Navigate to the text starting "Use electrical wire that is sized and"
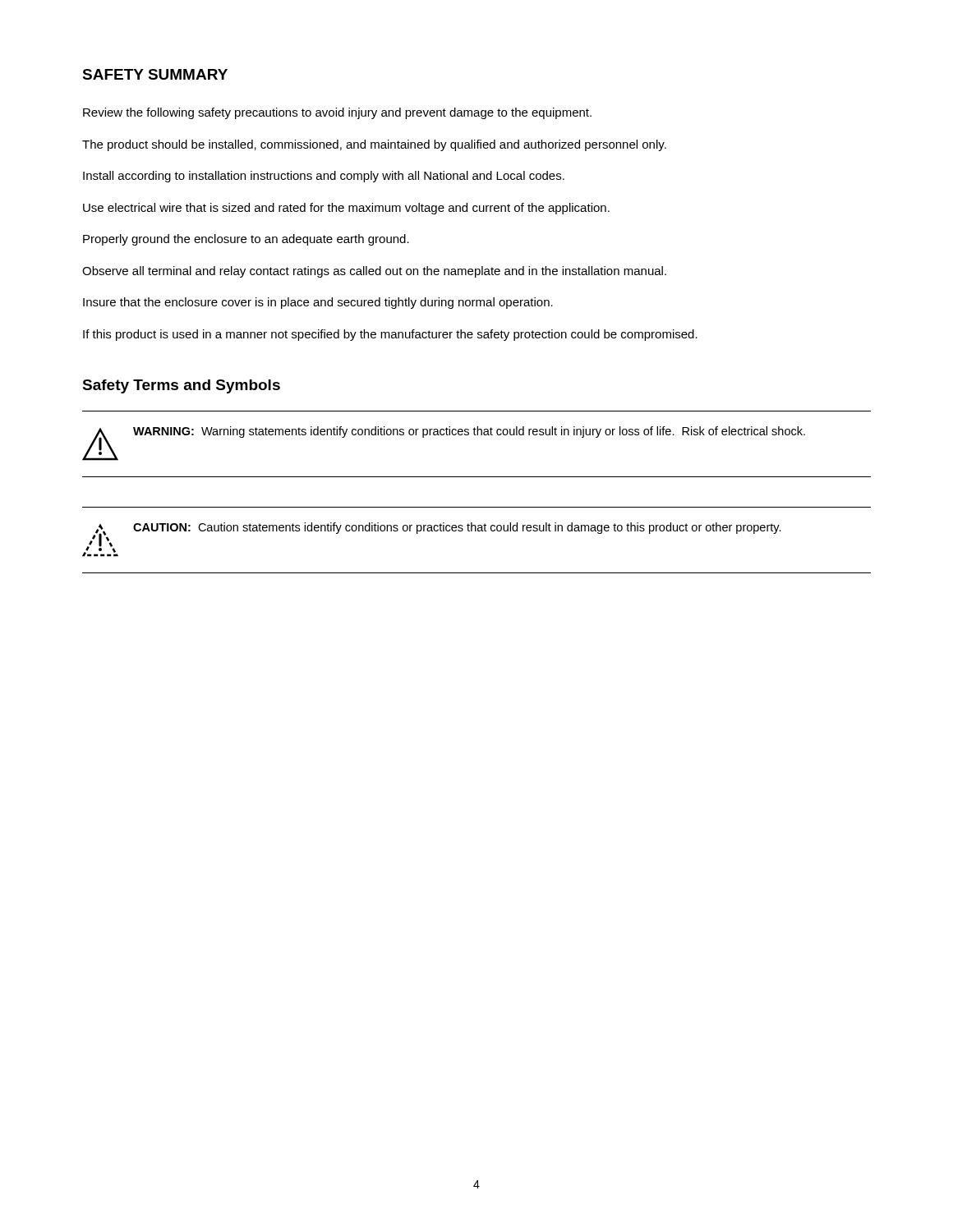 [476, 208]
